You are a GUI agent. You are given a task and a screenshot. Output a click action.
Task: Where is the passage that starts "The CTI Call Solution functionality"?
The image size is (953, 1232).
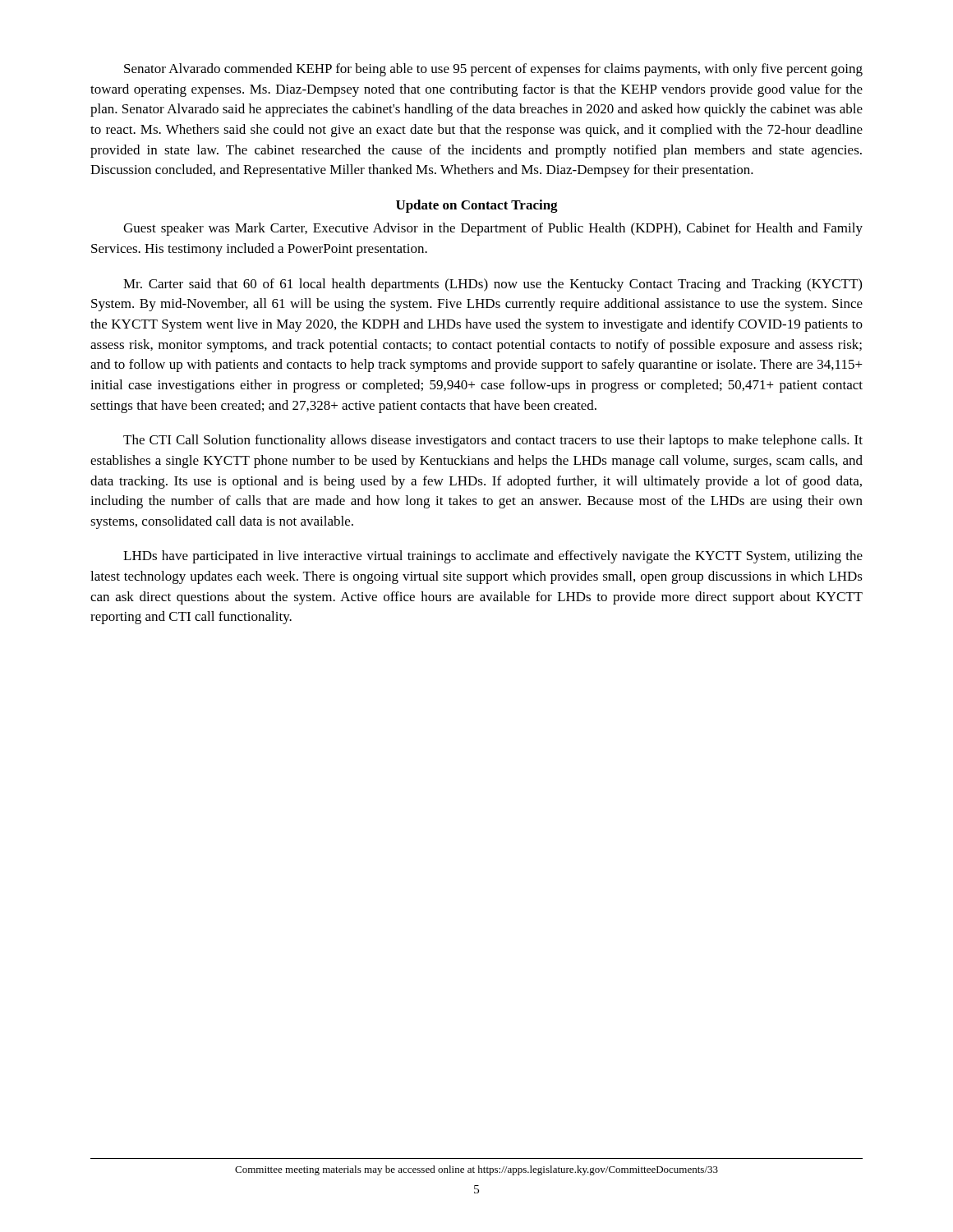[476, 480]
